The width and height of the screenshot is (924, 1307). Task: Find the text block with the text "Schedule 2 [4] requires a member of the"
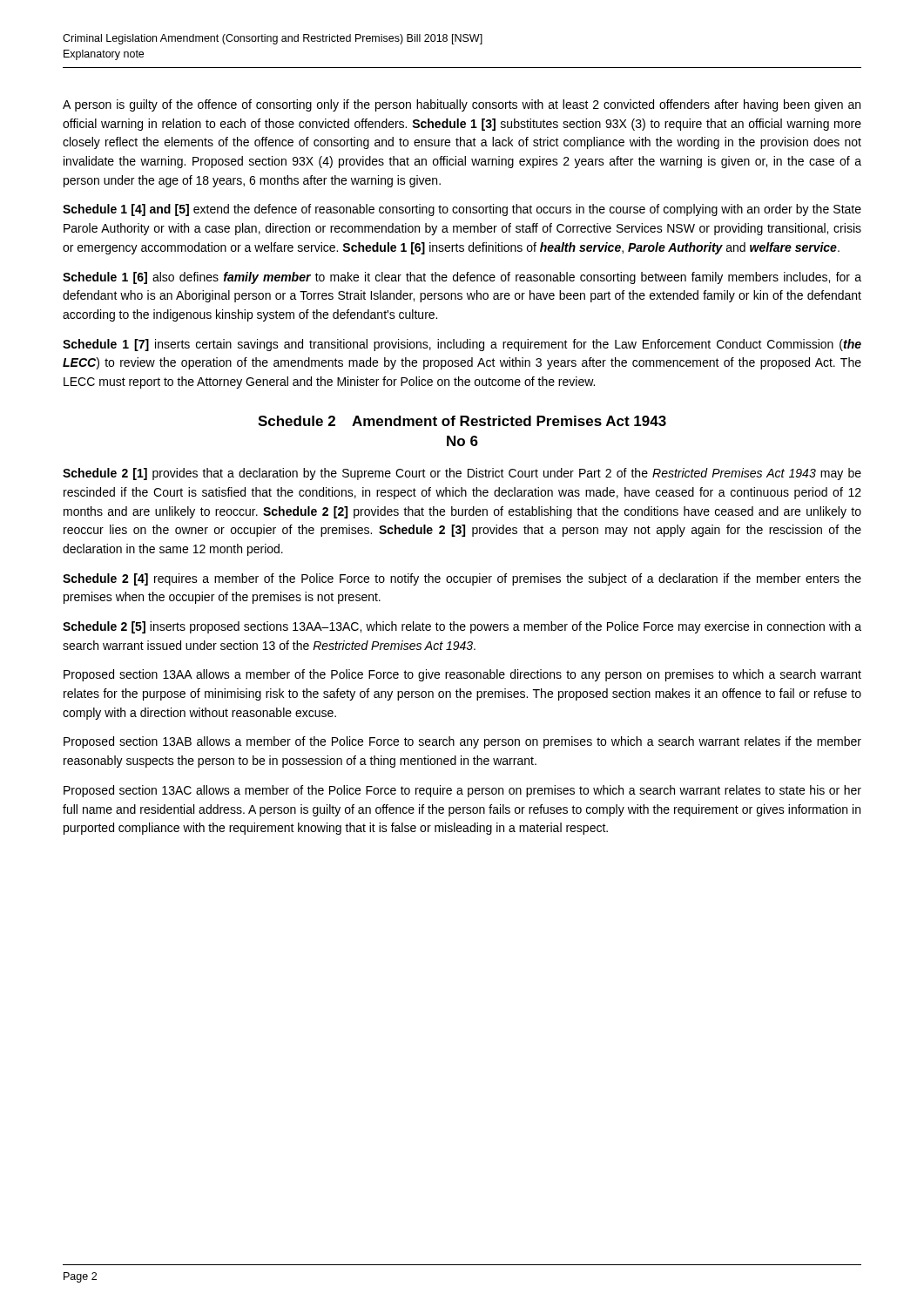pyautogui.click(x=462, y=588)
